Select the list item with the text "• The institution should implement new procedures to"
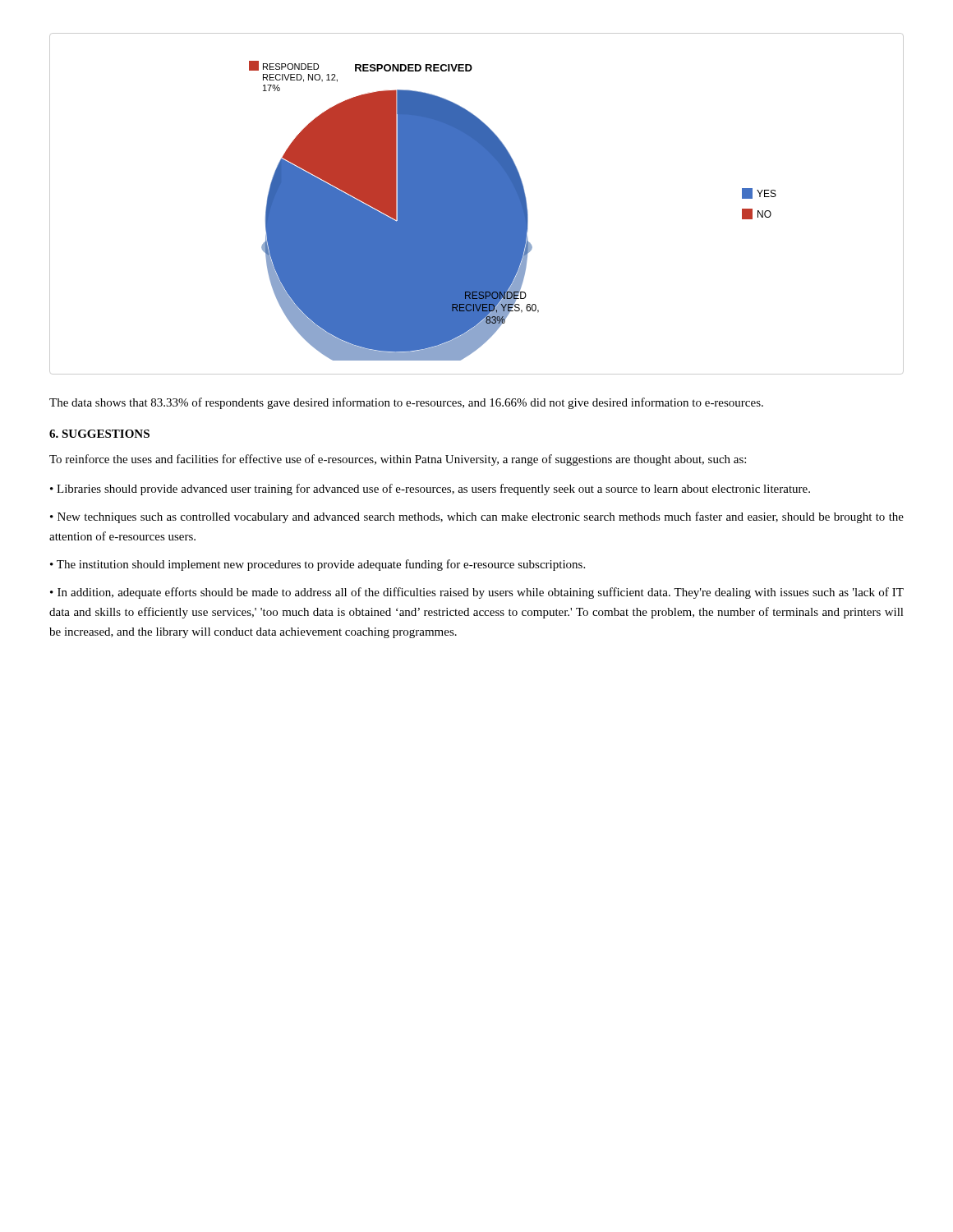The width and height of the screenshot is (953, 1232). coord(318,564)
